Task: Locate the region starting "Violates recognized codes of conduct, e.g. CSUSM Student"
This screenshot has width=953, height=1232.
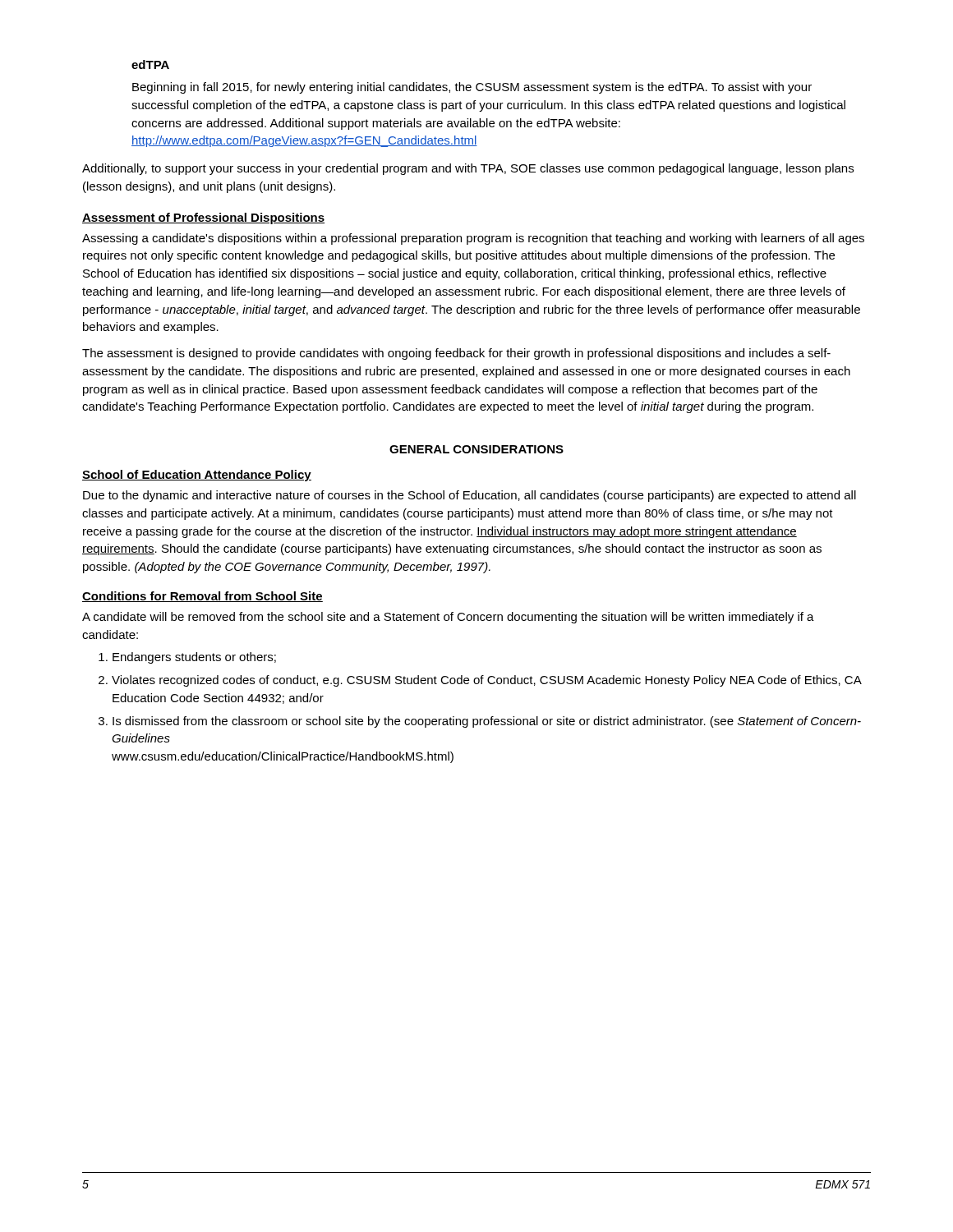Action: point(486,689)
